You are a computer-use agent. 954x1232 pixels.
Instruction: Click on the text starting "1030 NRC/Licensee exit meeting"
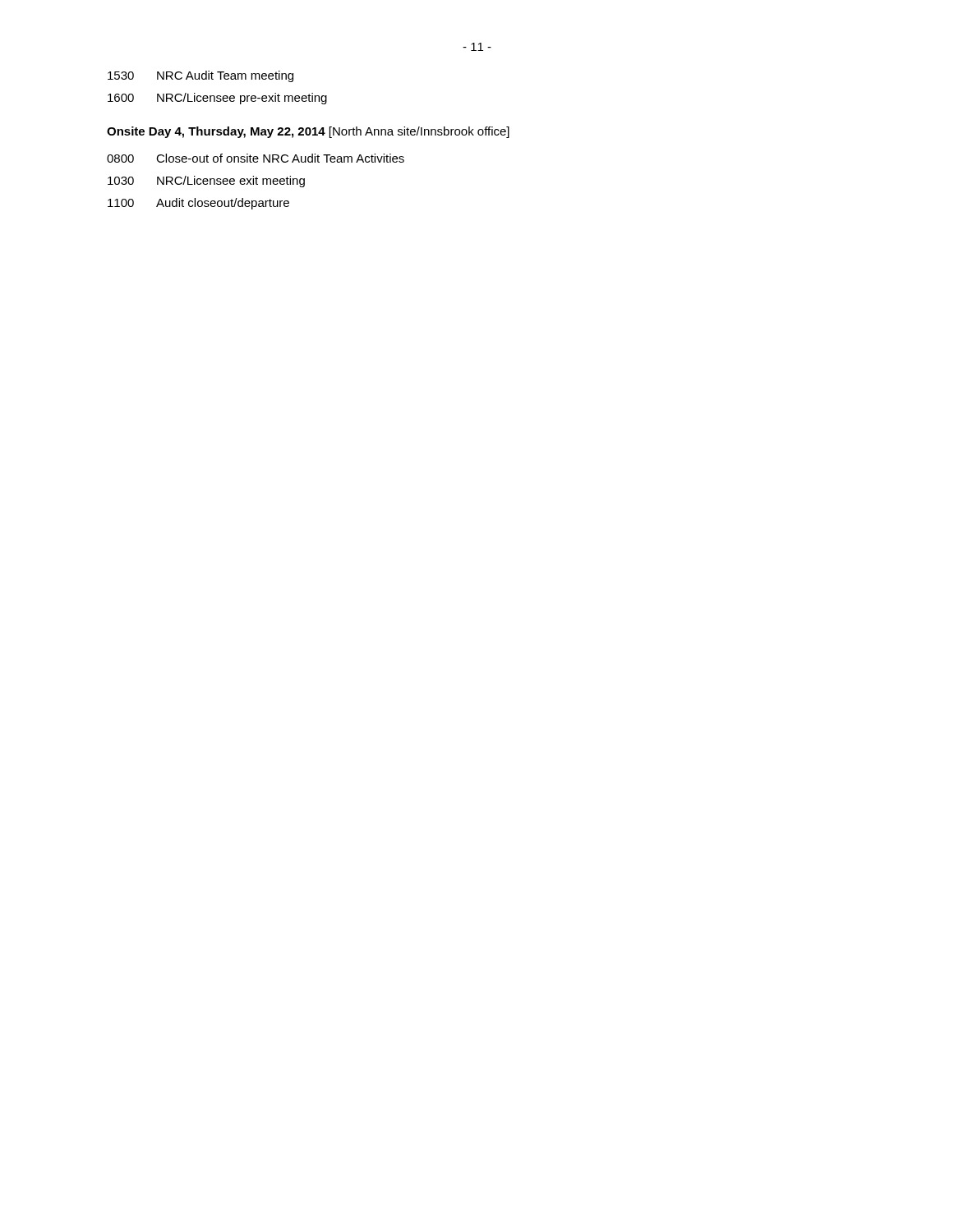(x=206, y=180)
